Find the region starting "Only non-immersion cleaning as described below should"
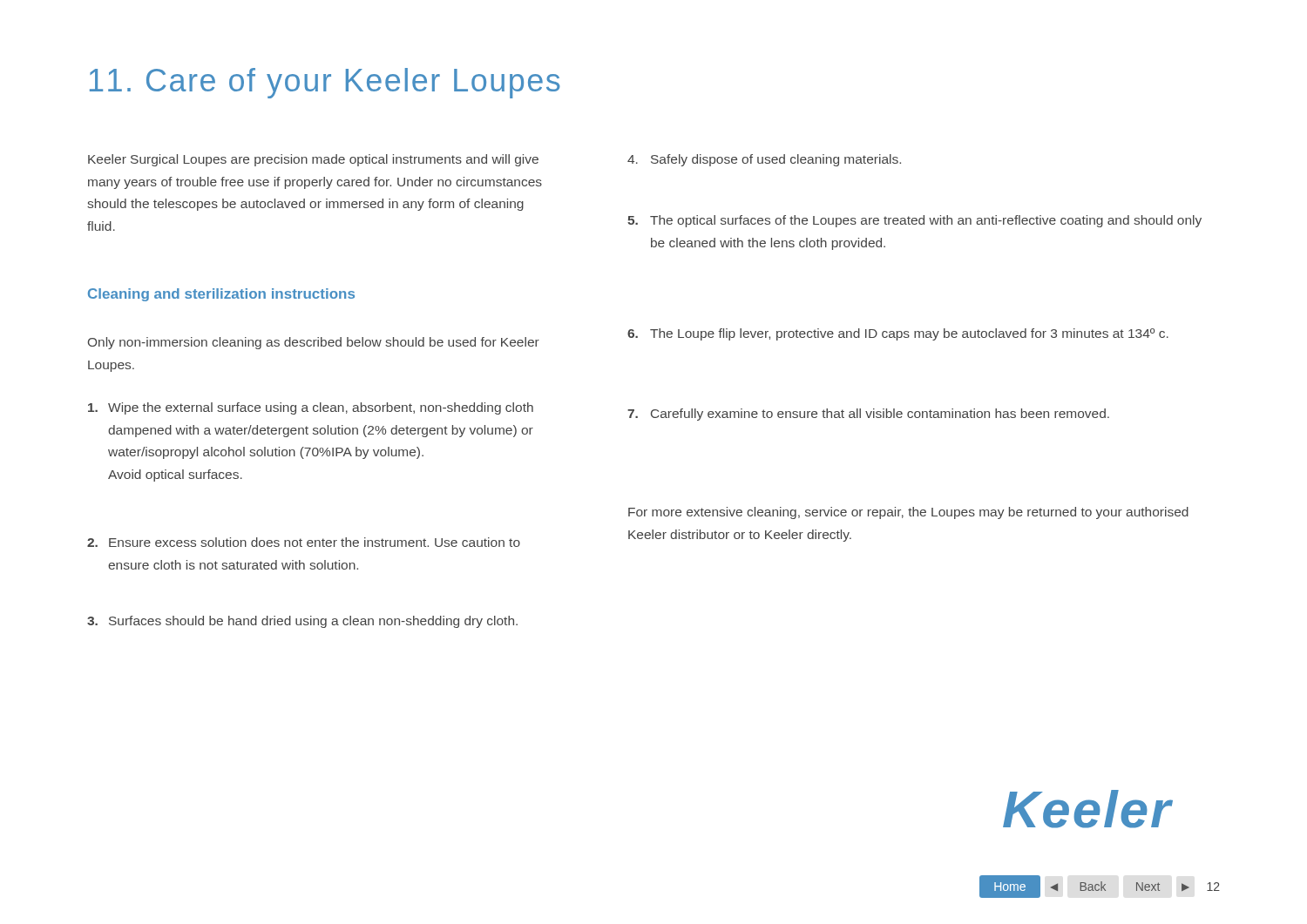 tap(313, 353)
